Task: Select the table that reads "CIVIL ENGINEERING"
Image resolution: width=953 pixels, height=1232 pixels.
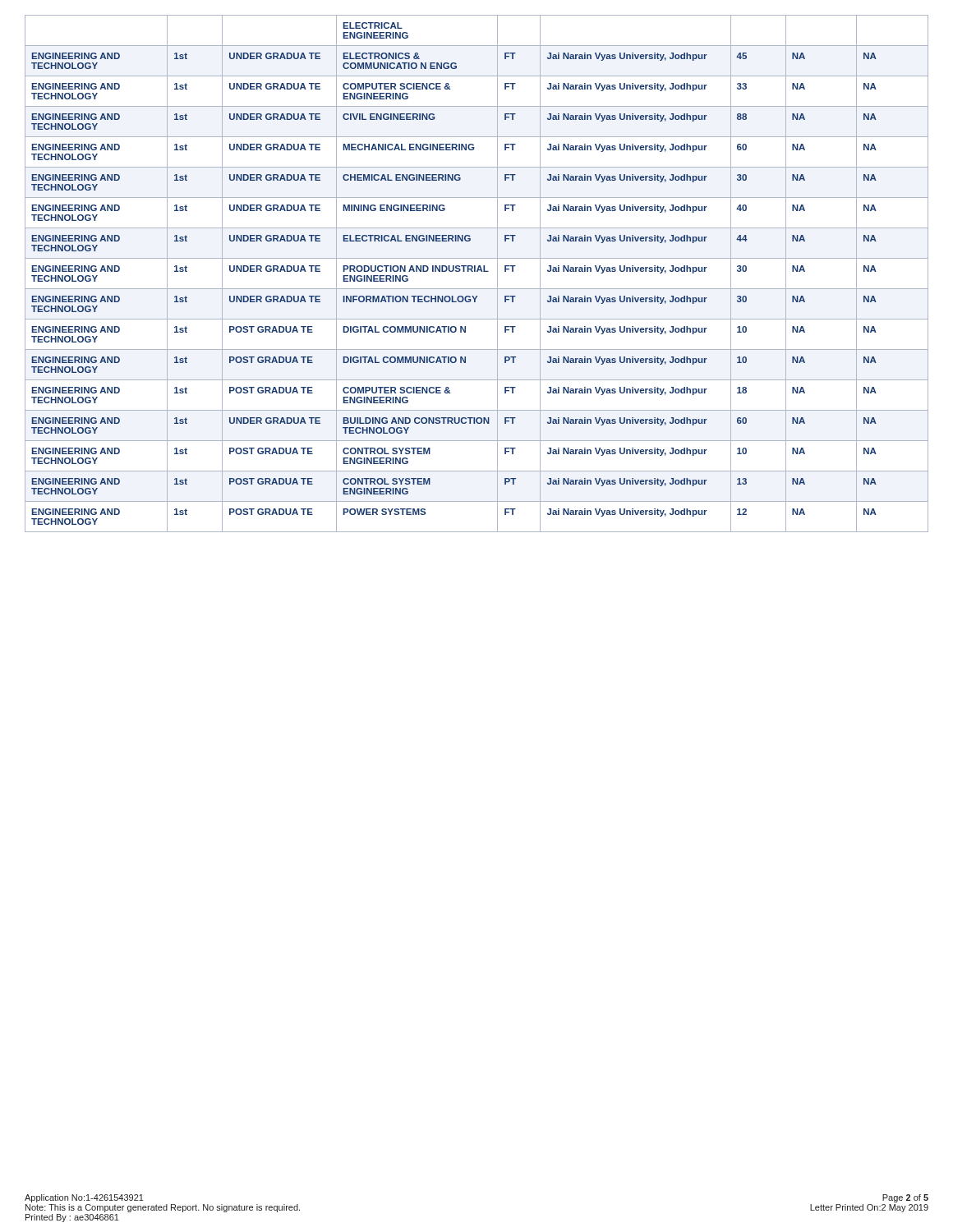Action: [x=476, y=274]
